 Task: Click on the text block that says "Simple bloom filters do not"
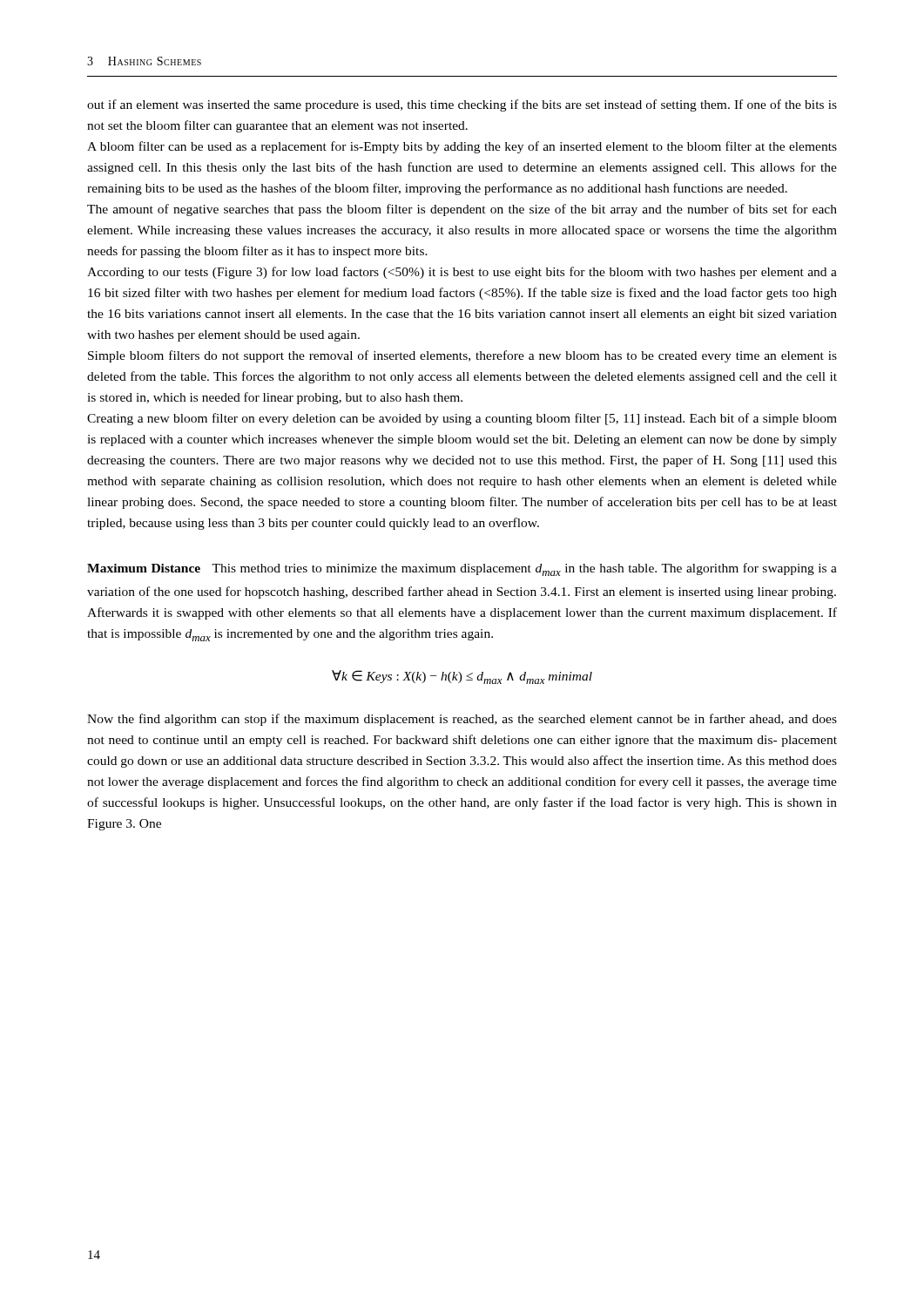point(462,376)
